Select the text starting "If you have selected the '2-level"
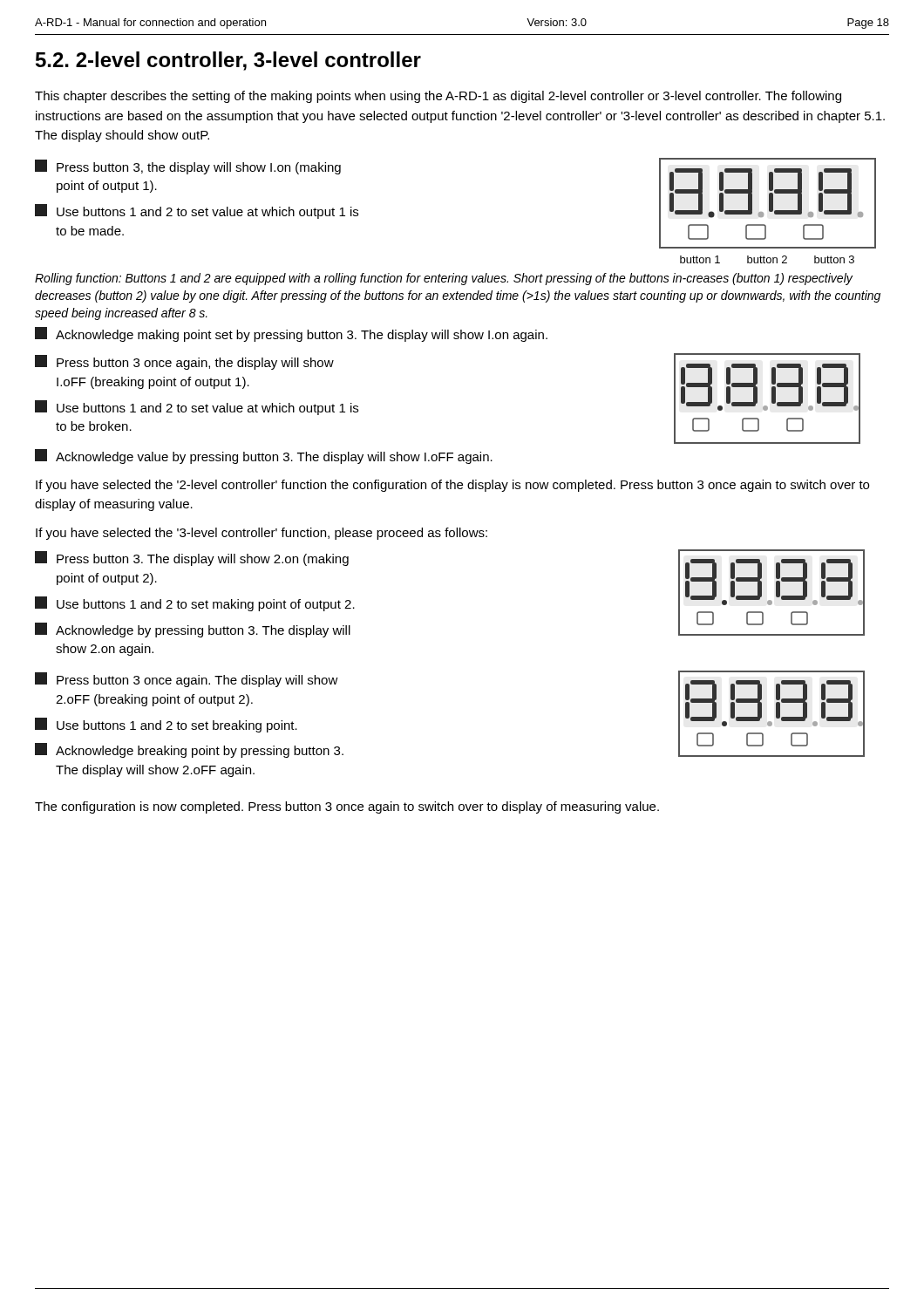This screenshot has width=924, height=1308. tap(452, 494)
